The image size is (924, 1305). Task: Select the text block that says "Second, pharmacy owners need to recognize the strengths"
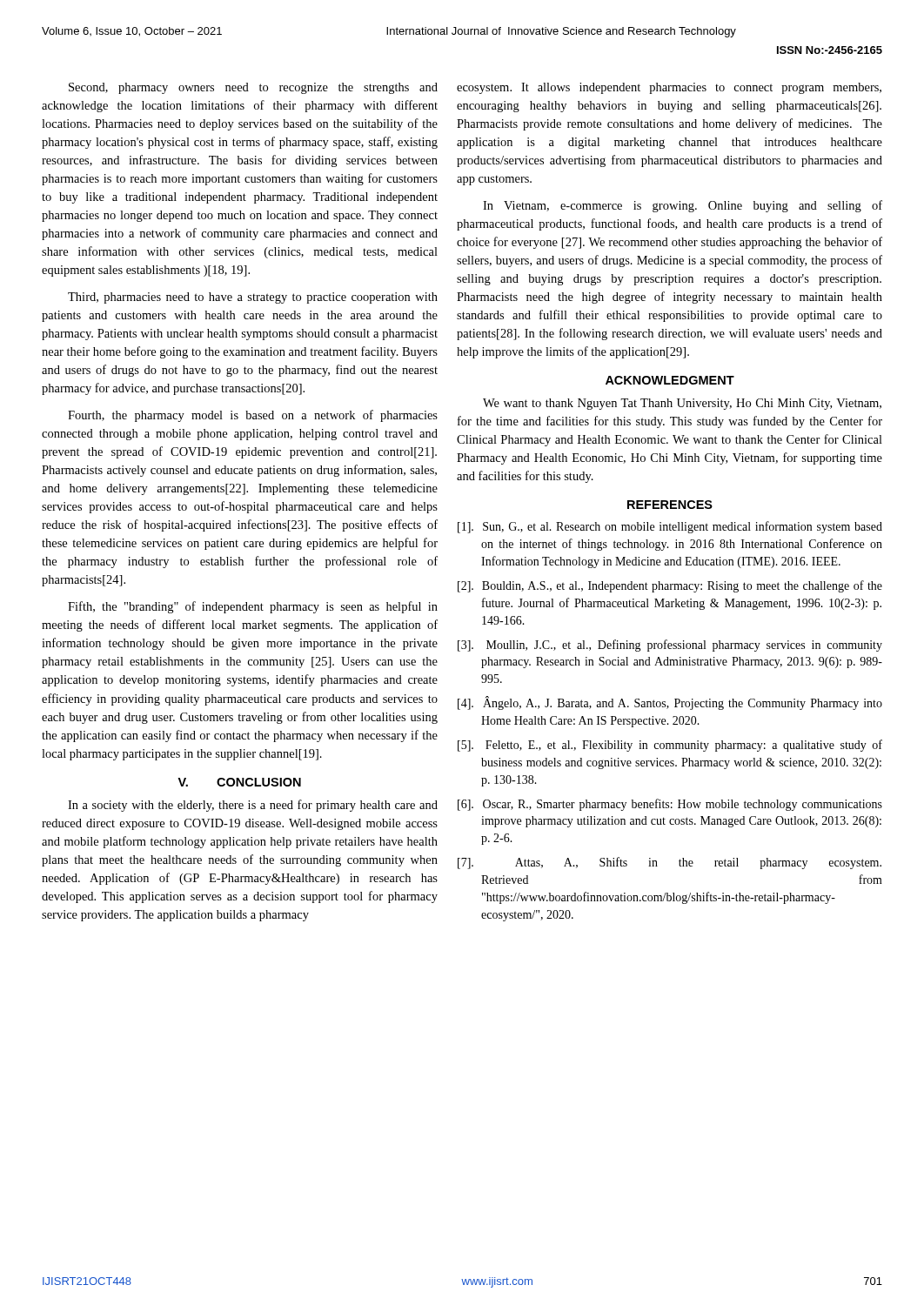point(240,179)
